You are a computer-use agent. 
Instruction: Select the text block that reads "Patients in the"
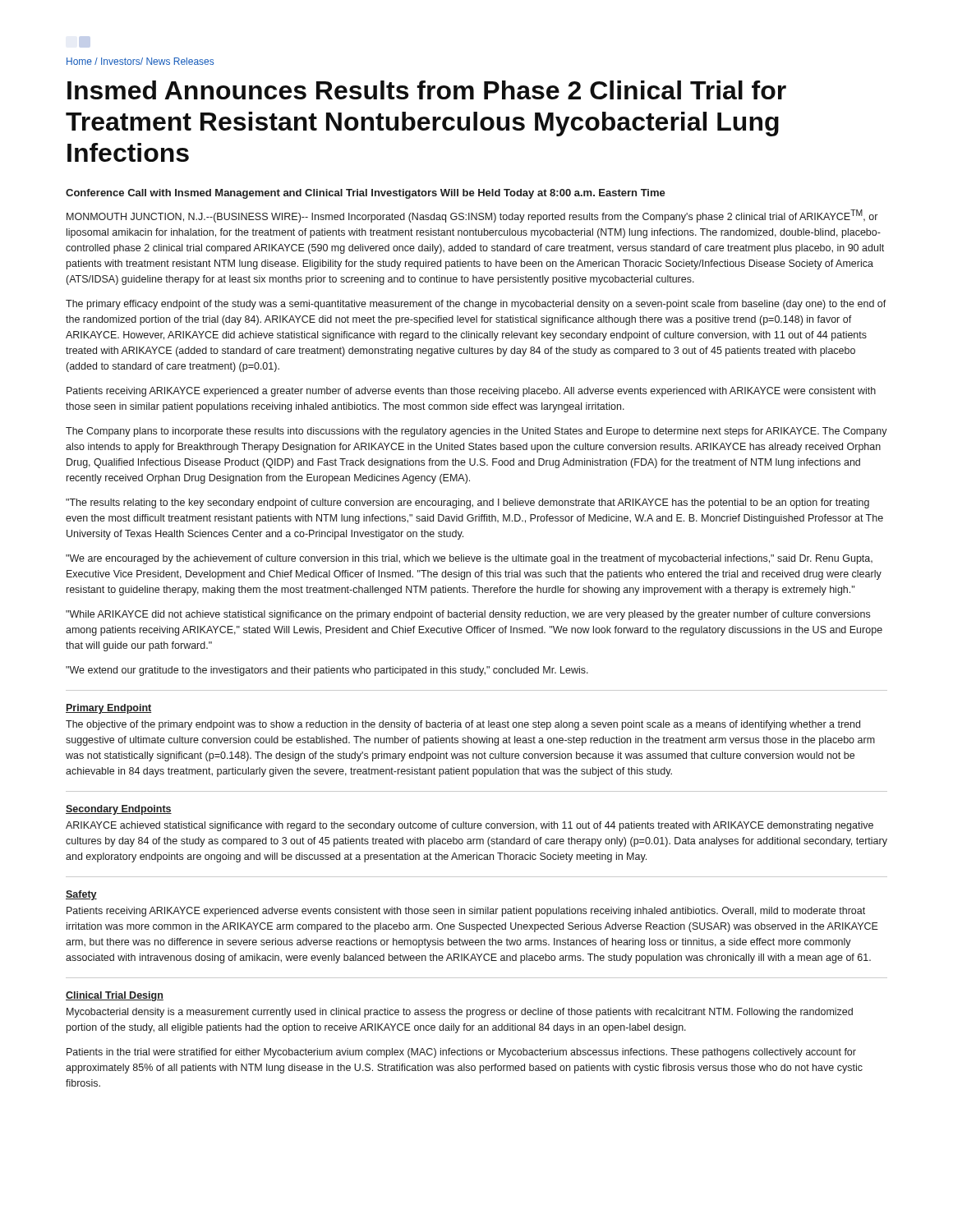click(x=464, y=1068)
